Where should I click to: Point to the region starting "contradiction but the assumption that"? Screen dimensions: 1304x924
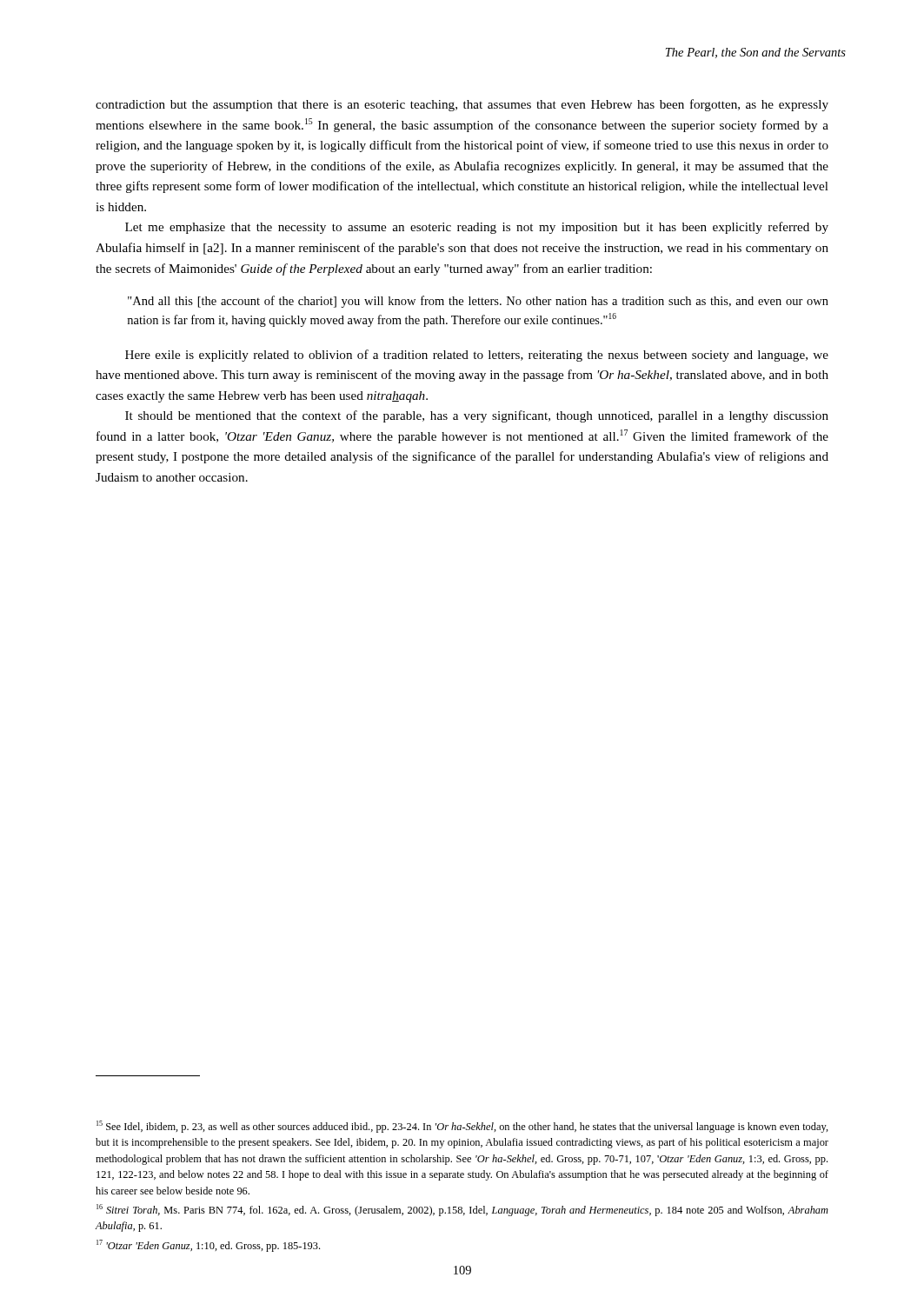click(x=462, y=291)
